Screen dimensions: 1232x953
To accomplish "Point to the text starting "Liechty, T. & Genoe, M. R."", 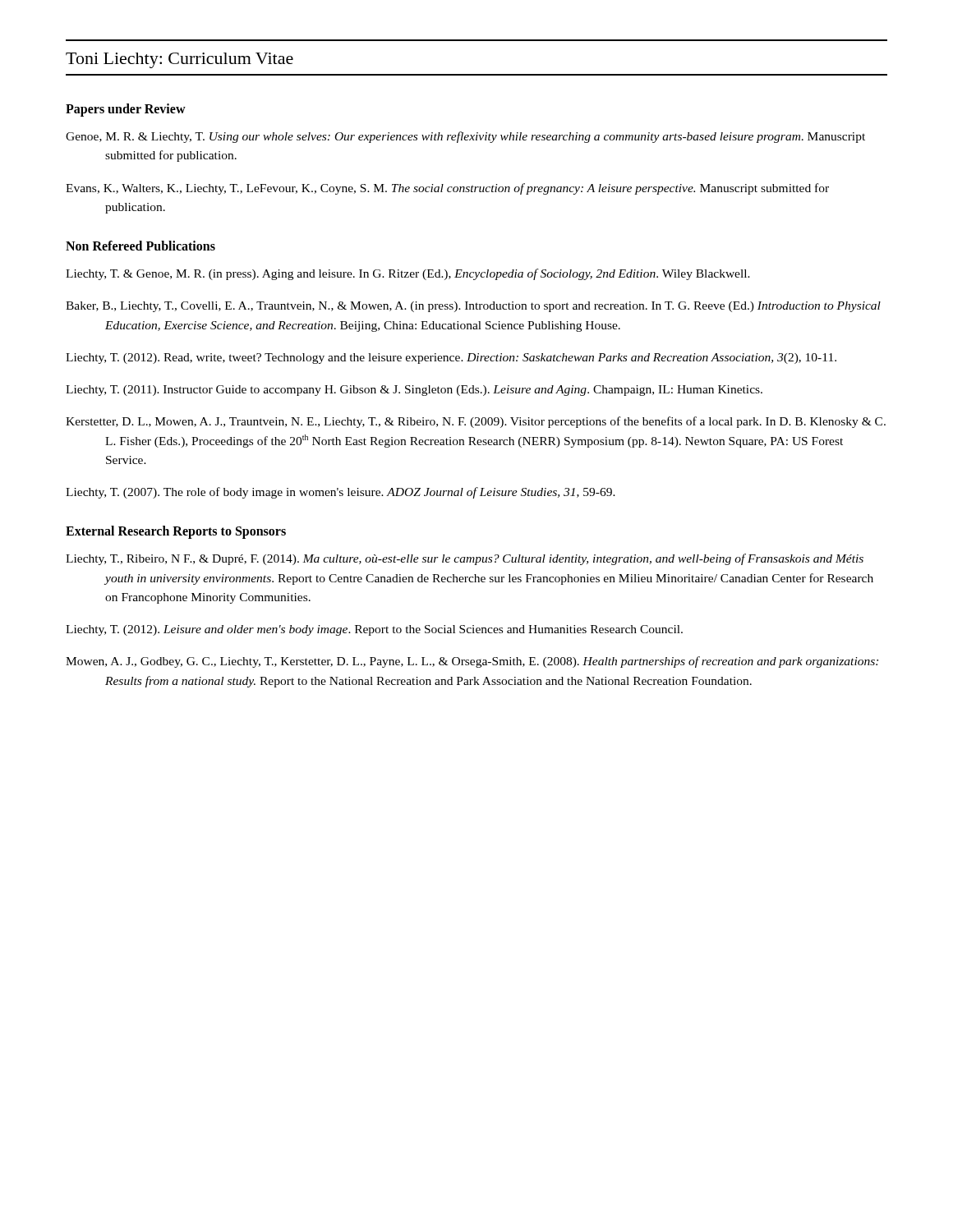I will click(428, 273).
